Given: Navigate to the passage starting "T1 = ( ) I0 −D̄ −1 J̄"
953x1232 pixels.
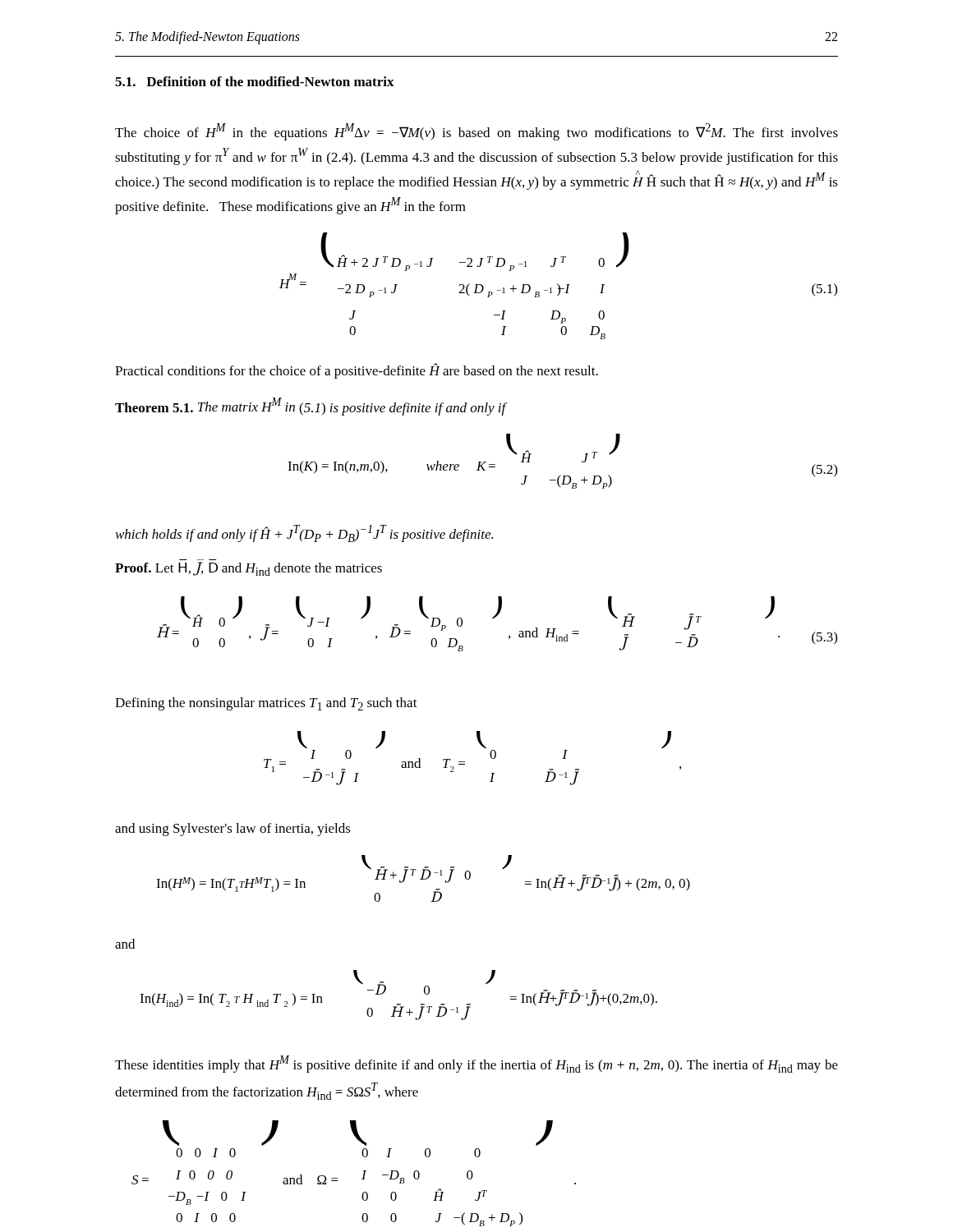Looking at the screenshot, I should 476,764.
